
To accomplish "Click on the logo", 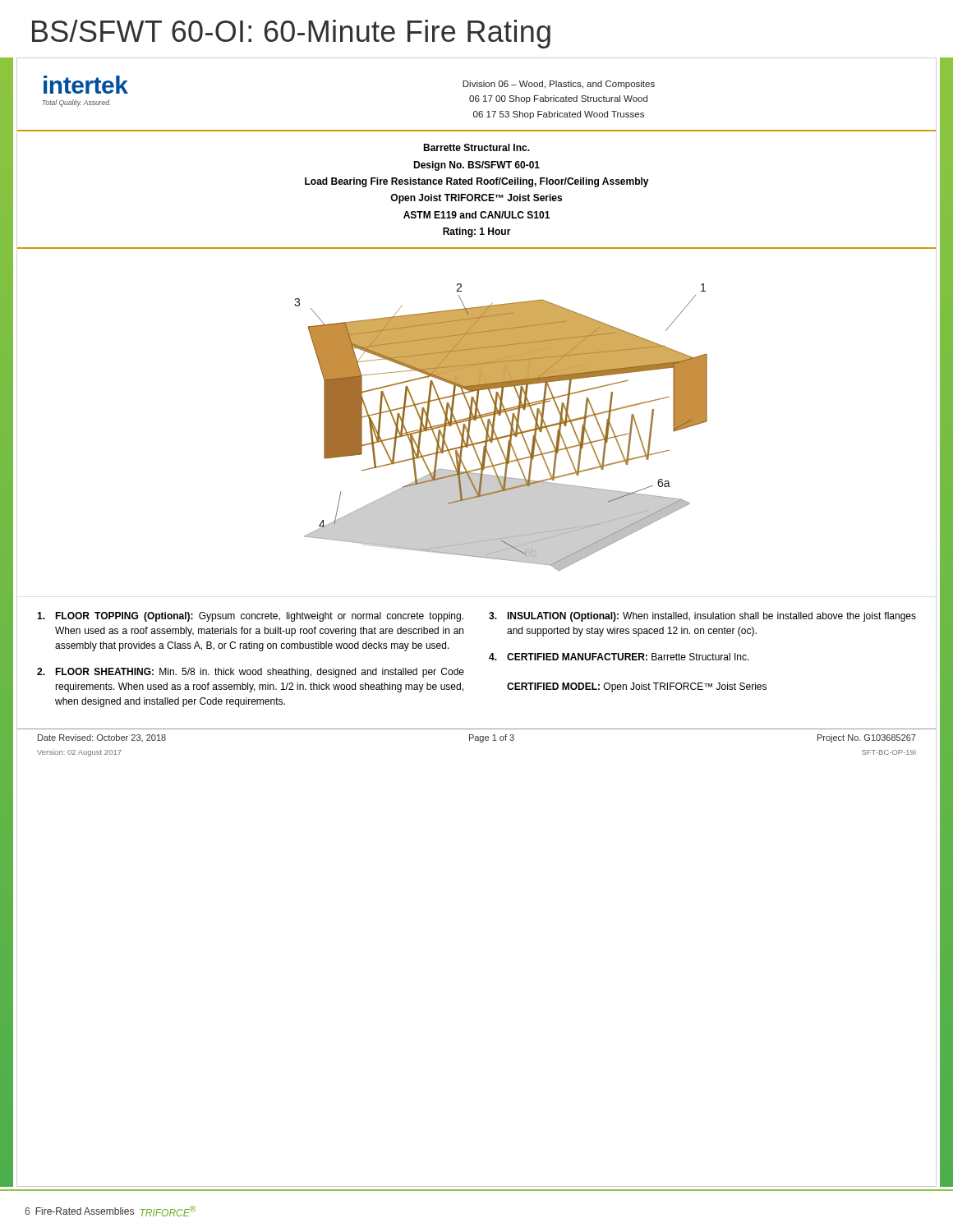I will tap(124, 90).
